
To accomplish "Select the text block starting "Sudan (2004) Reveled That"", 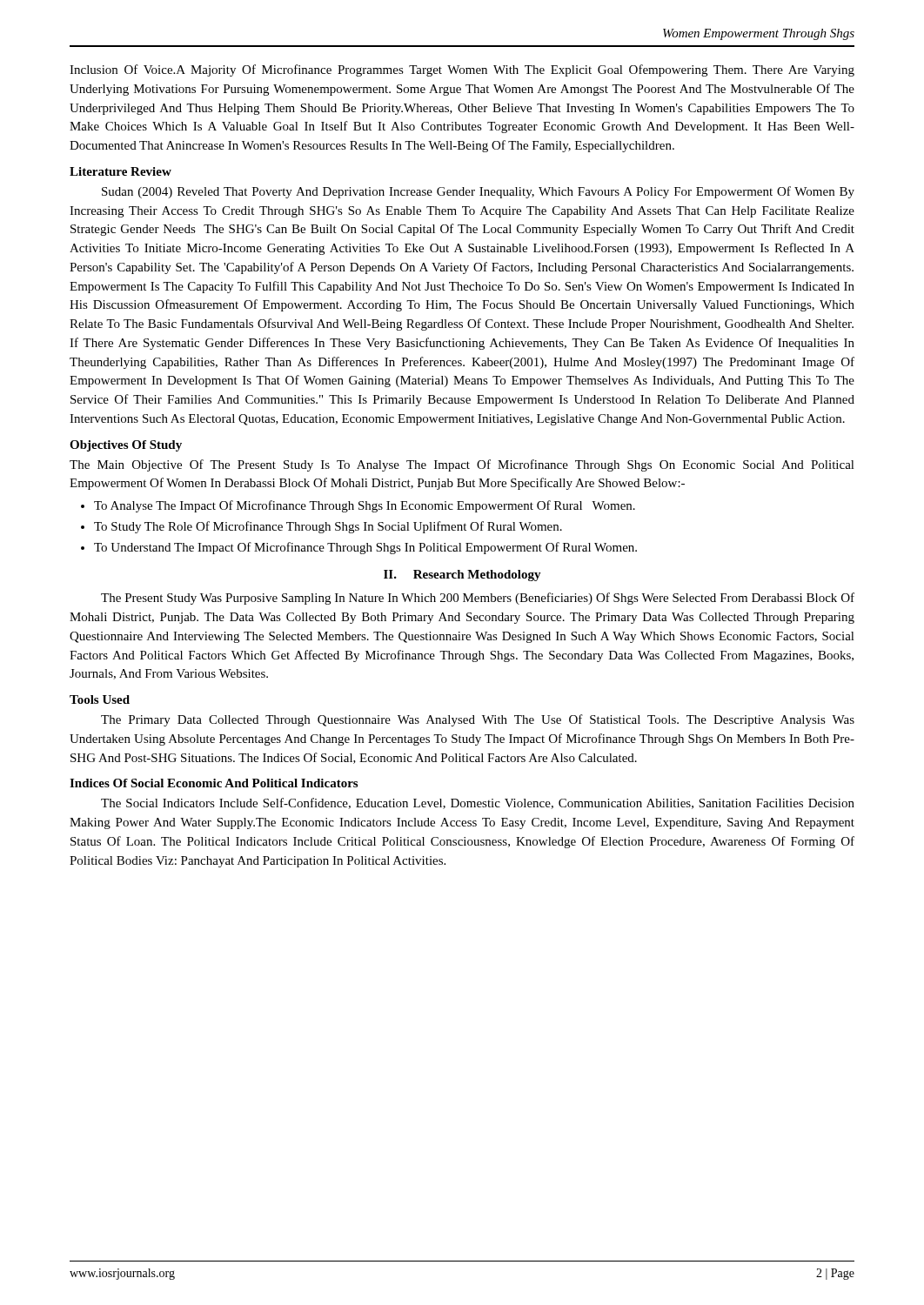I will (x=462, y=305).
